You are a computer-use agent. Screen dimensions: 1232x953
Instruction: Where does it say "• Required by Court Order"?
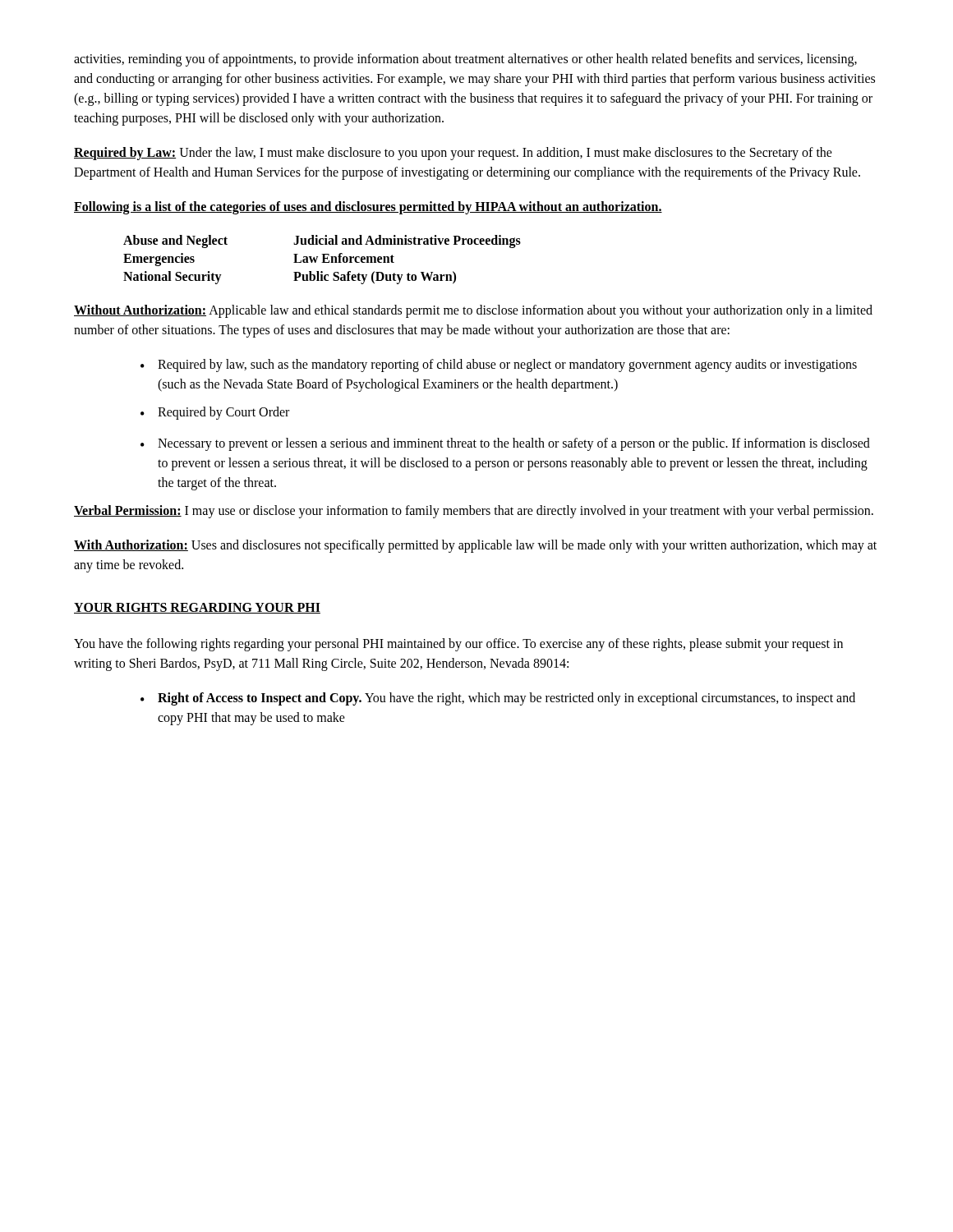tap(215, 413)
